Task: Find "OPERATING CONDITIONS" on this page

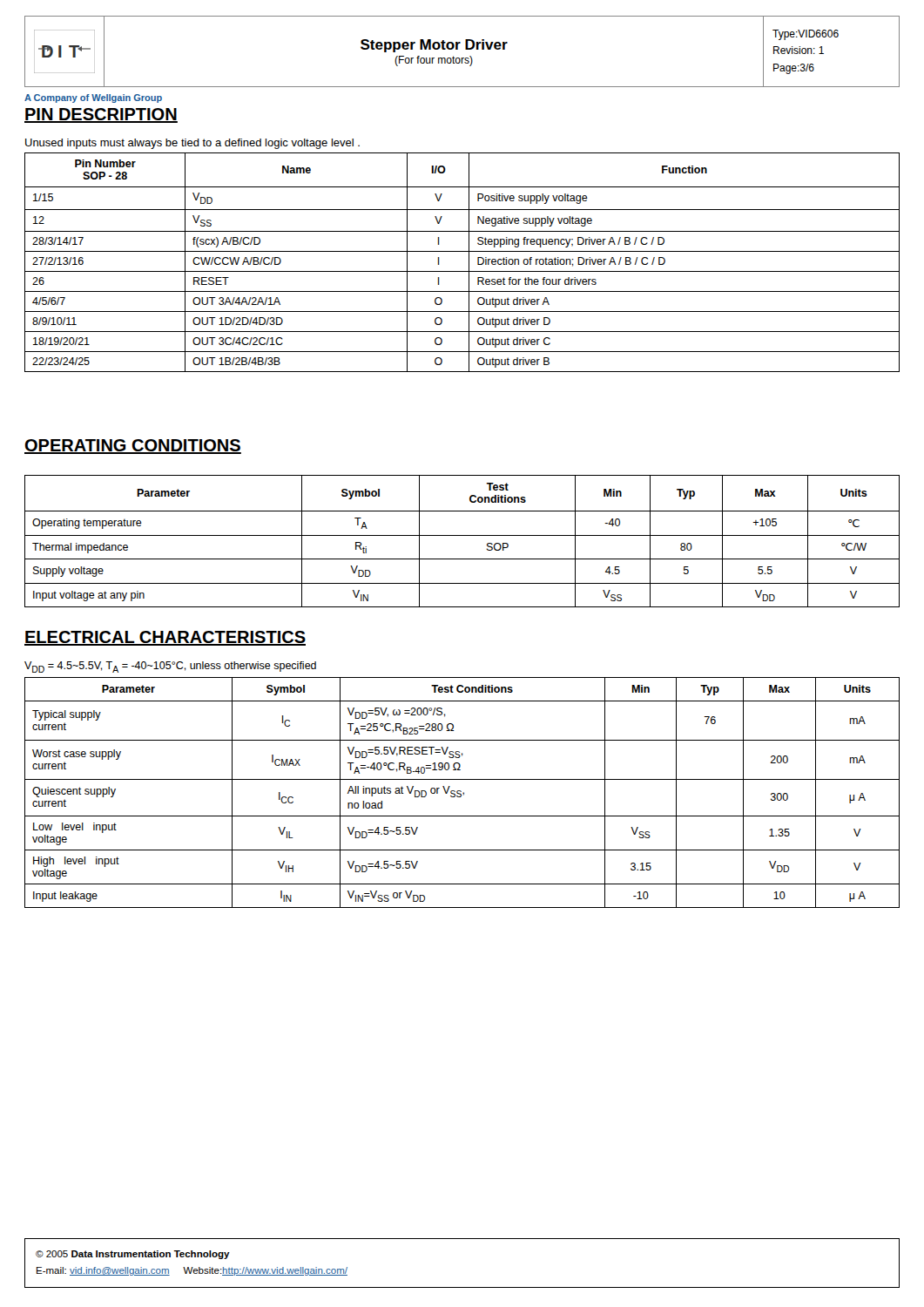Action: click(133, 445)
